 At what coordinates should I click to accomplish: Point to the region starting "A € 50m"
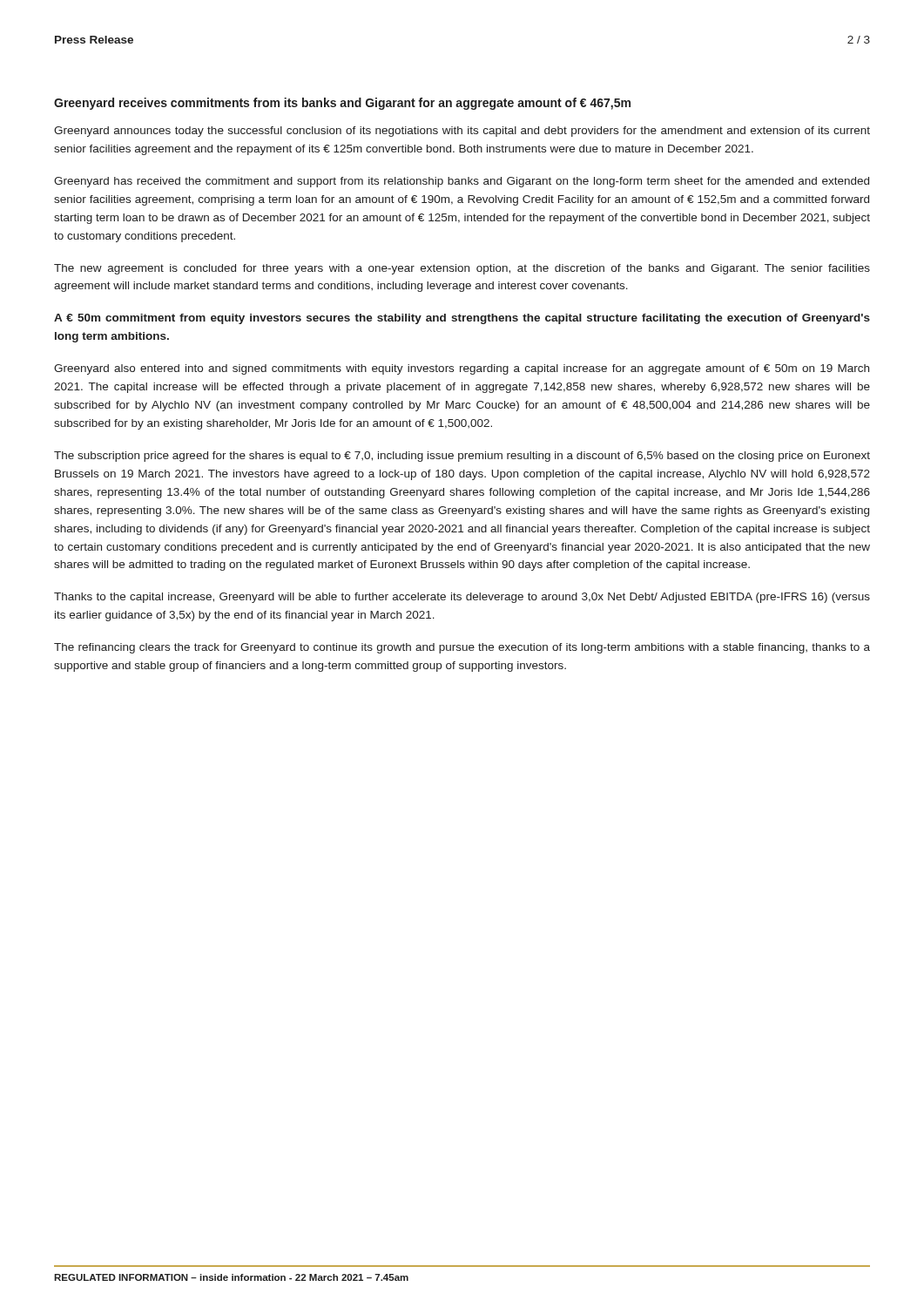pos(462,327)
